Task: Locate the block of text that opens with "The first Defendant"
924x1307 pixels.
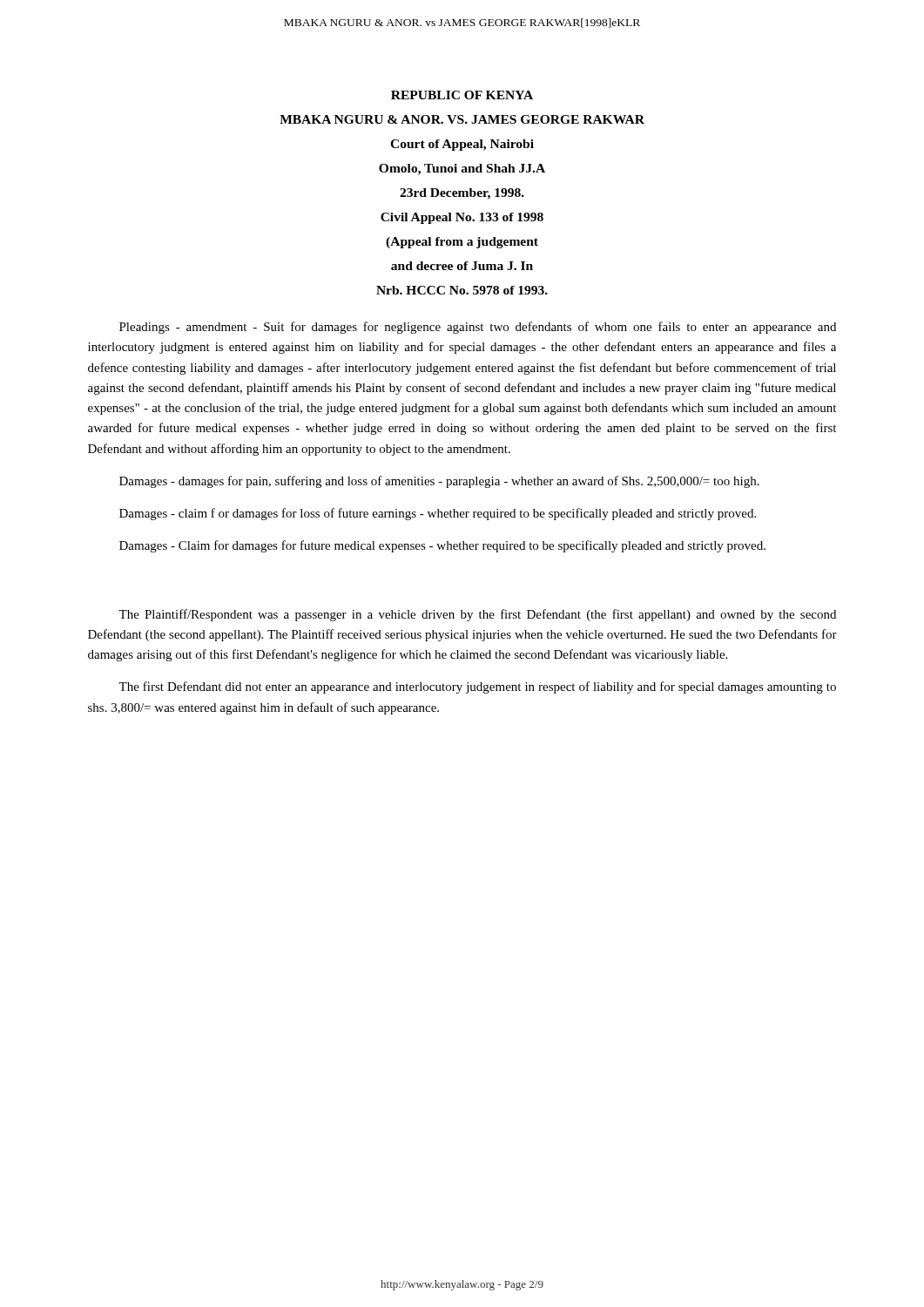Action: [x=462, y=697]
